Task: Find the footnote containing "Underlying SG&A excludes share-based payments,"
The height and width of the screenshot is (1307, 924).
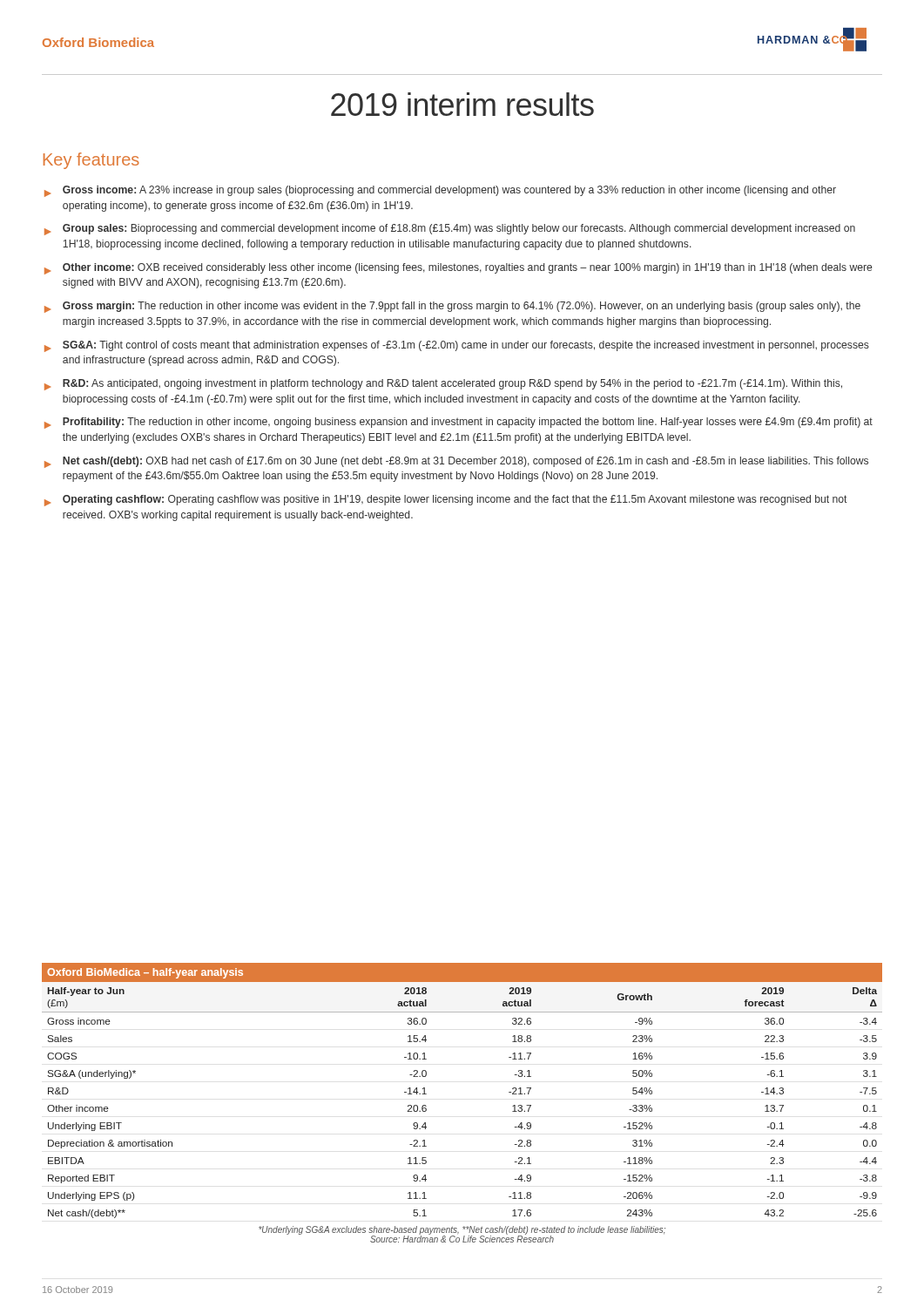Action: point(462,1235)
